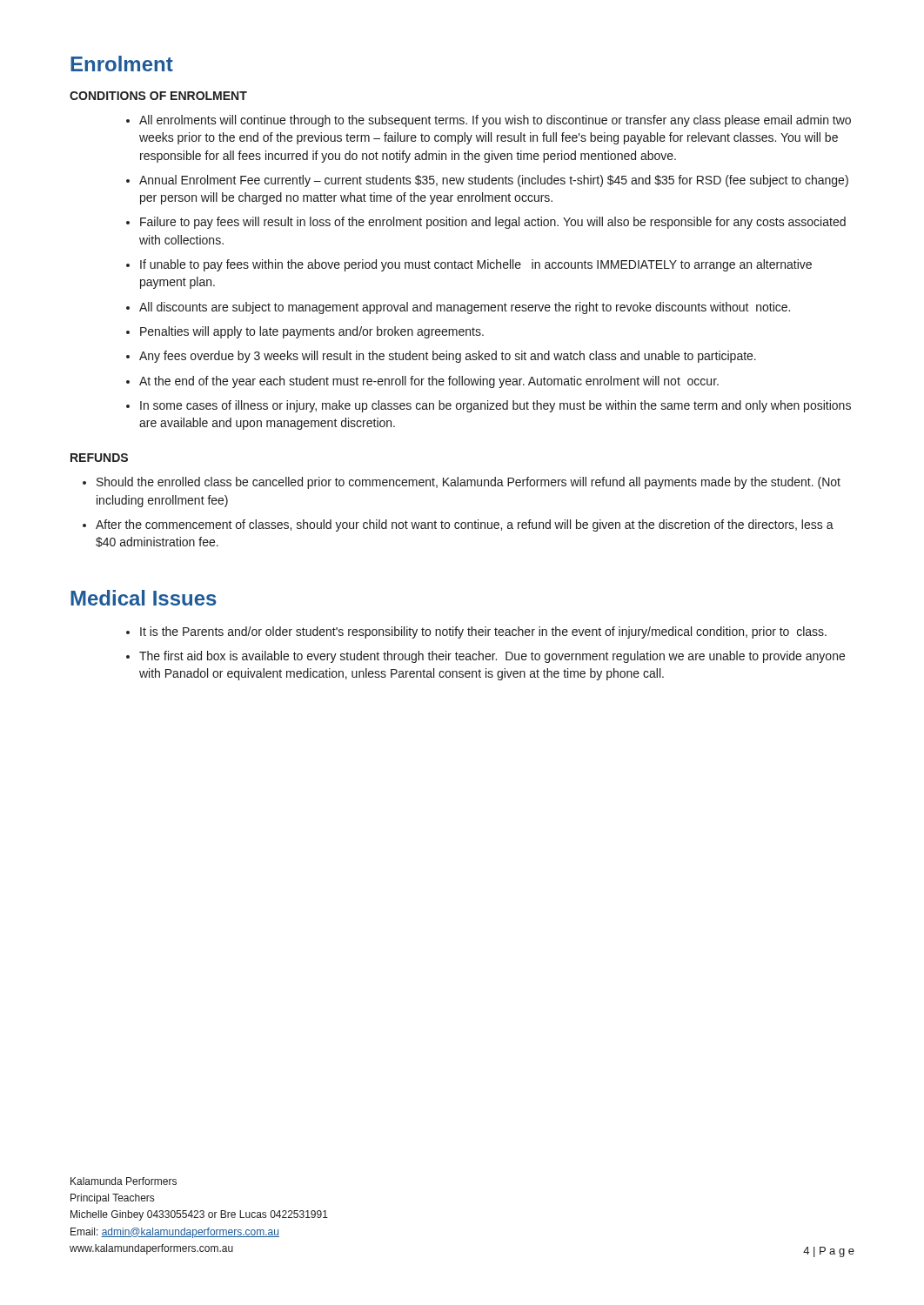Select the list item with the text "The first aid"

click(492, 665)
